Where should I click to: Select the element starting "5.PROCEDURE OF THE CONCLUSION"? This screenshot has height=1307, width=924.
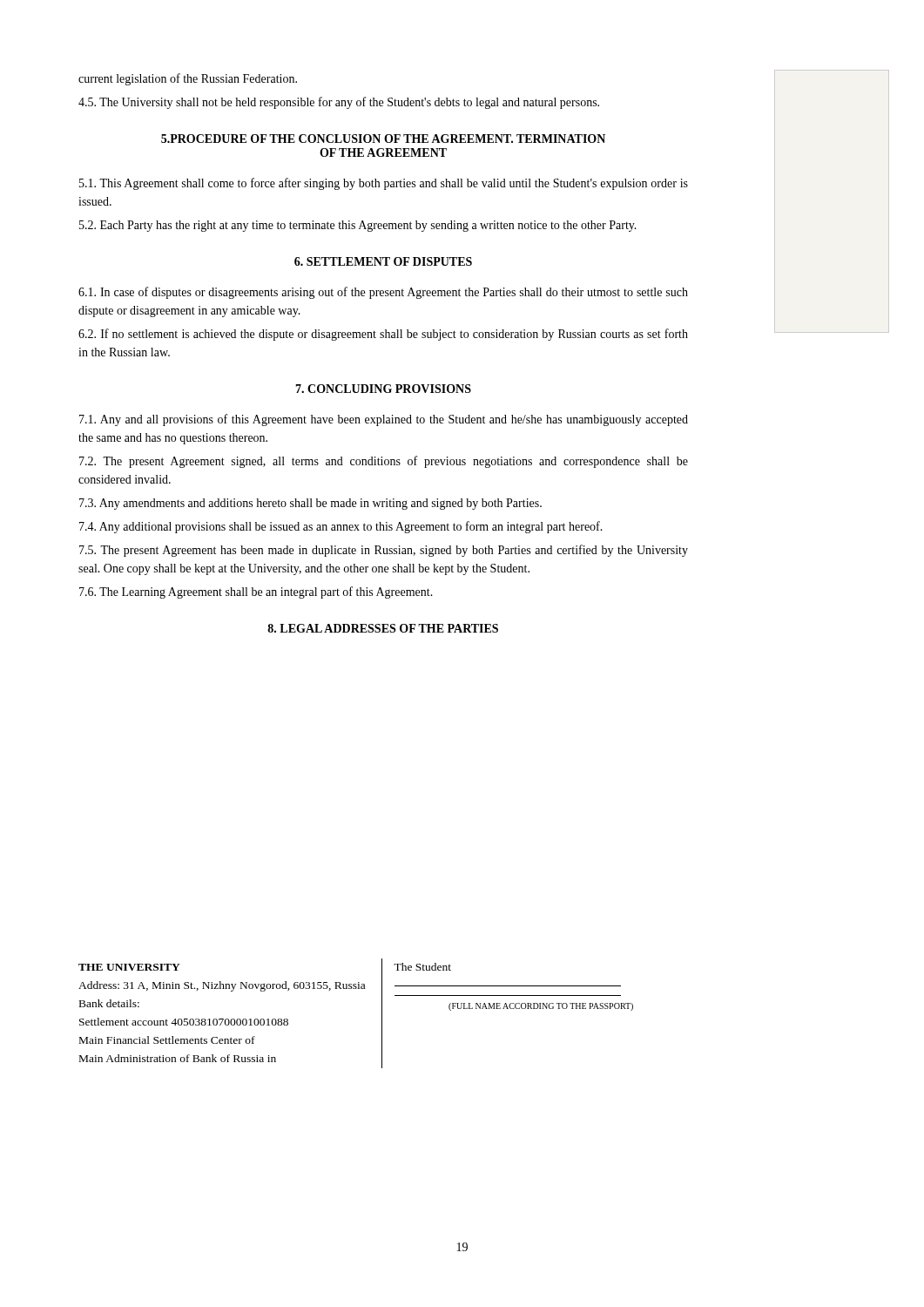[x=383, y=146]
